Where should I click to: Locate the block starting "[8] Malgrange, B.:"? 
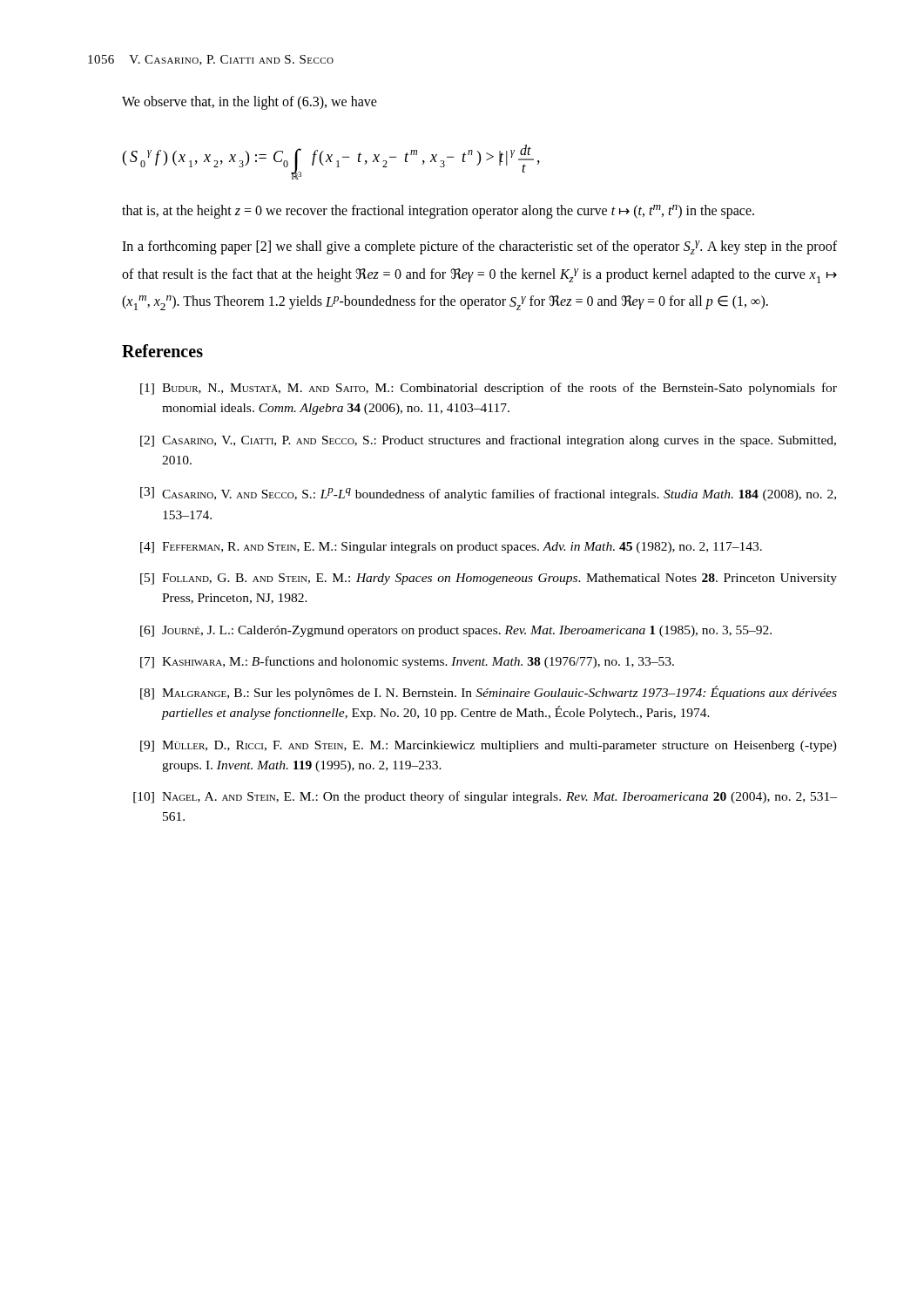(479, 703)
